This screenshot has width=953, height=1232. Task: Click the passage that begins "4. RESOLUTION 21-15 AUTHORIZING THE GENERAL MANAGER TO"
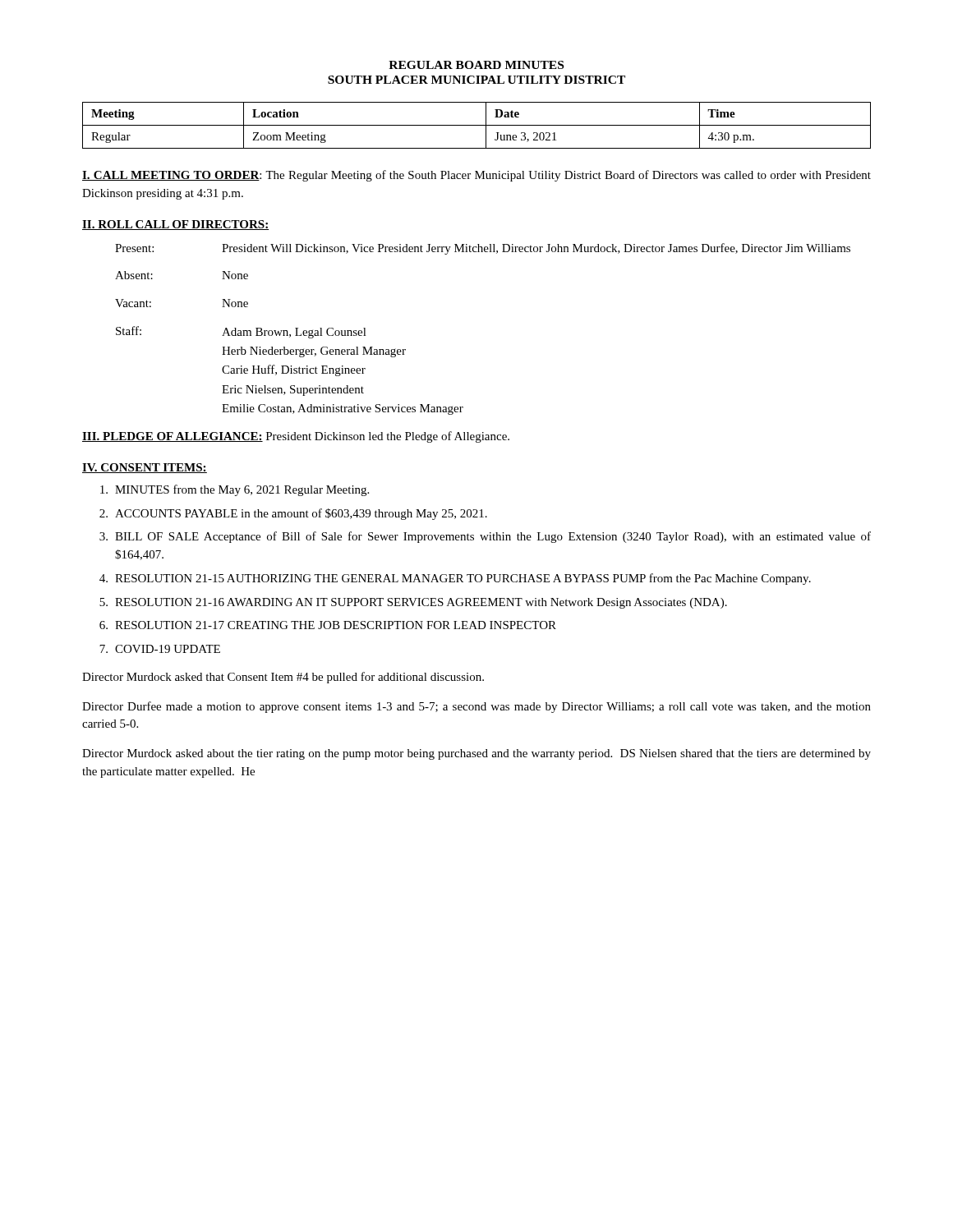476,579
